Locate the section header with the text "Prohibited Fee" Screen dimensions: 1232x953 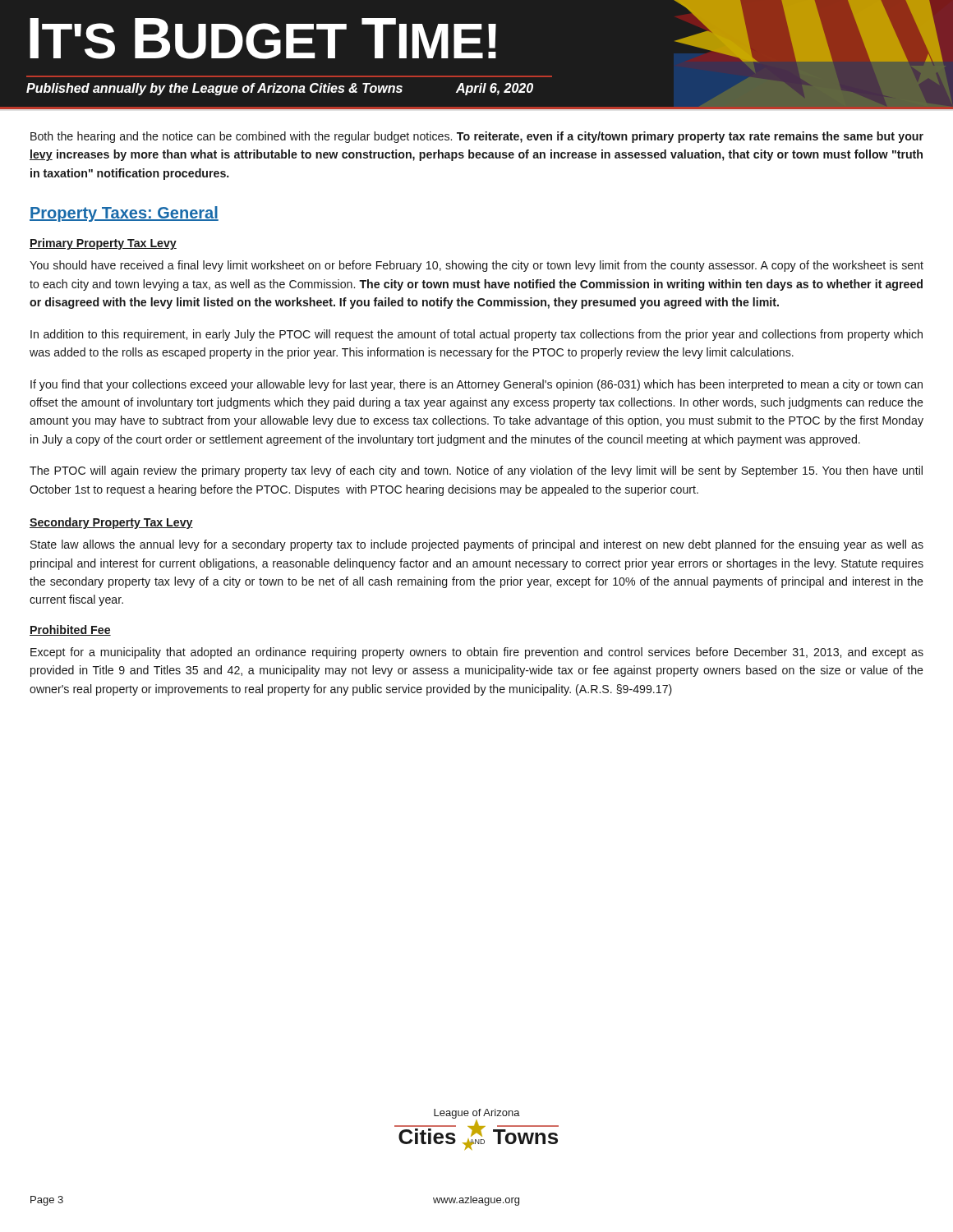pos(70,630)
